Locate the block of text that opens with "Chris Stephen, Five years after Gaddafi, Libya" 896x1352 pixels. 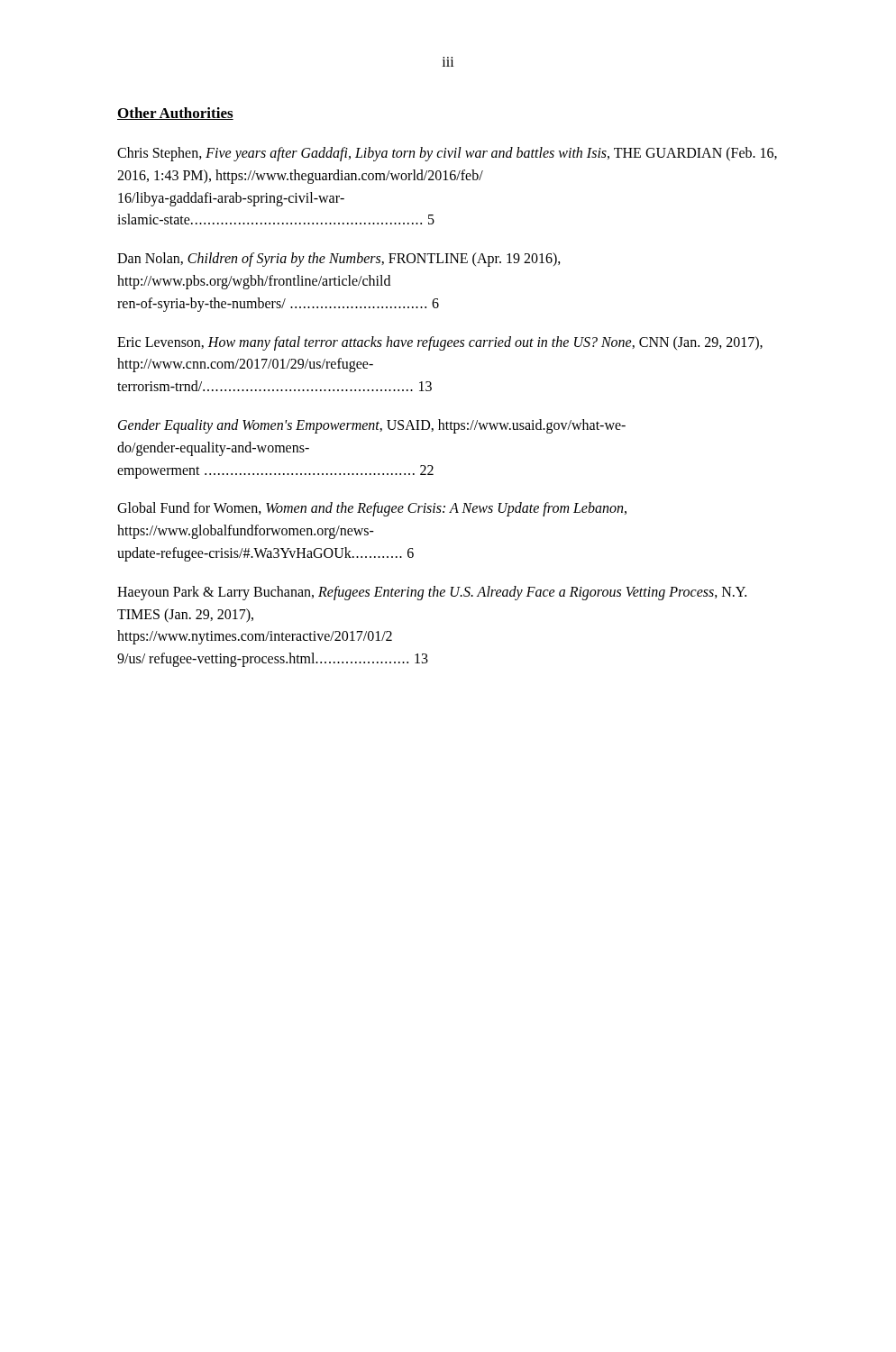tap(447, 186)
